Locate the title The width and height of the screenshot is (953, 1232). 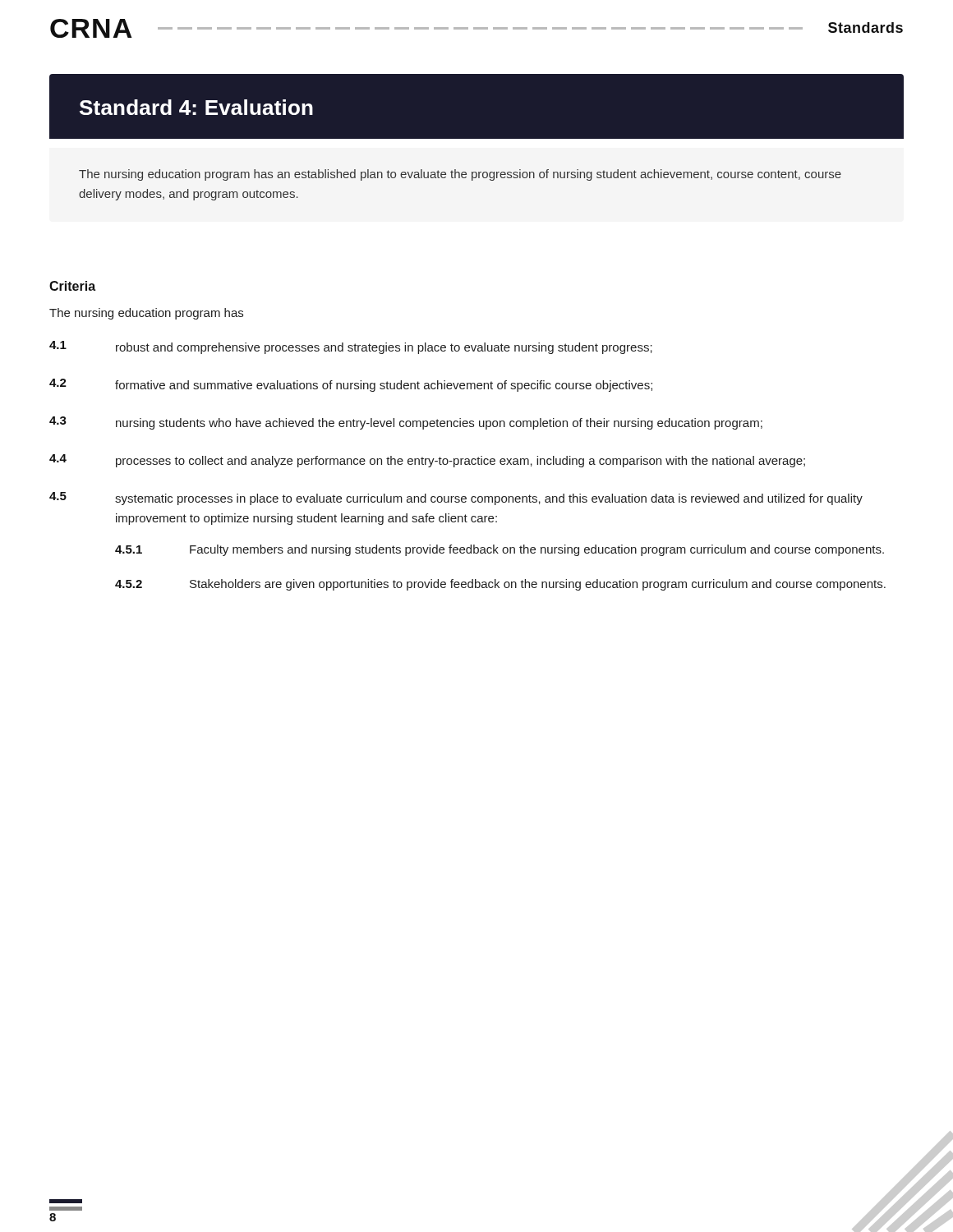pyautogui.click(x=476, y=108)
